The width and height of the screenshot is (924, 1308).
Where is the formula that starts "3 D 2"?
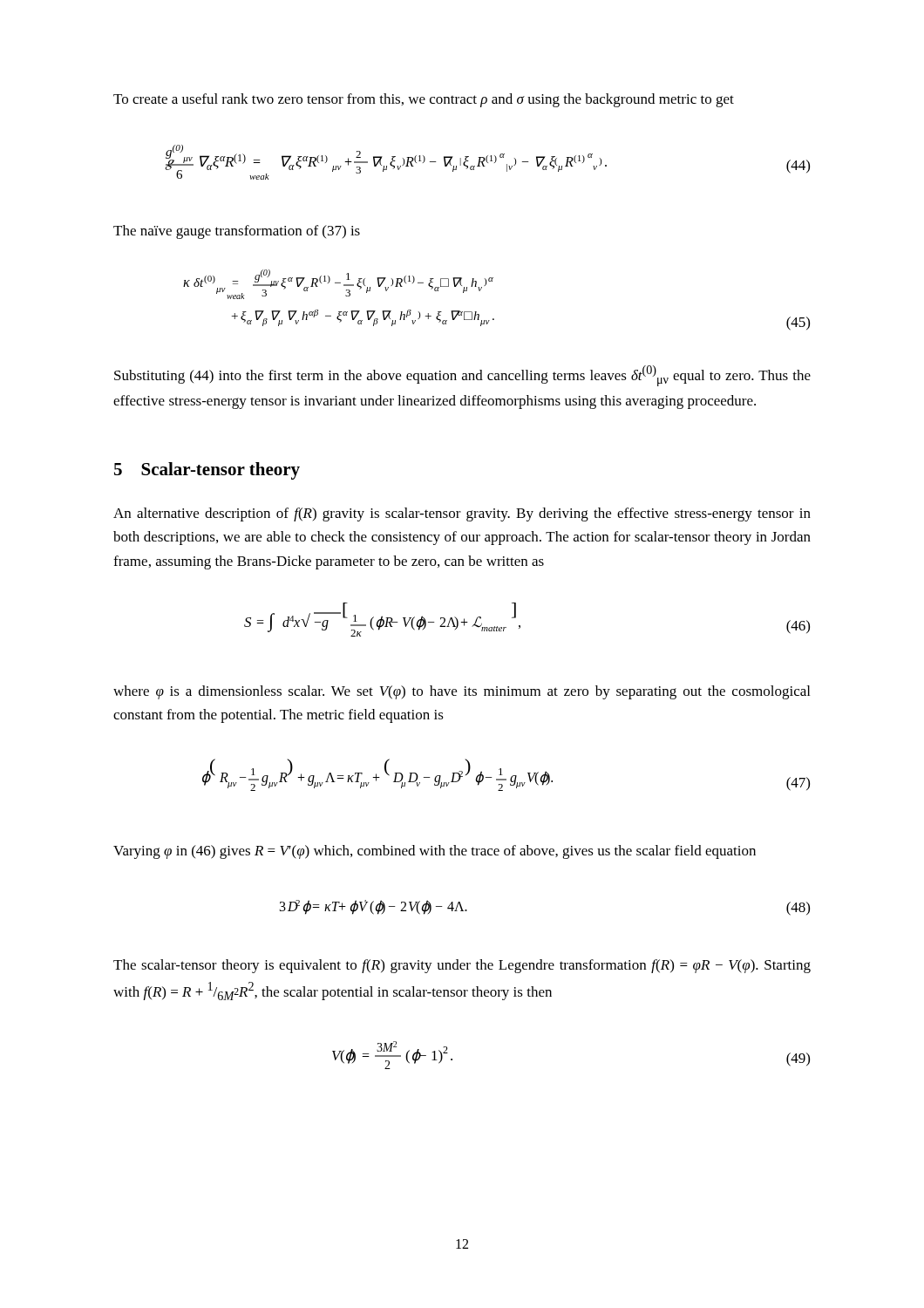[372, 907]
